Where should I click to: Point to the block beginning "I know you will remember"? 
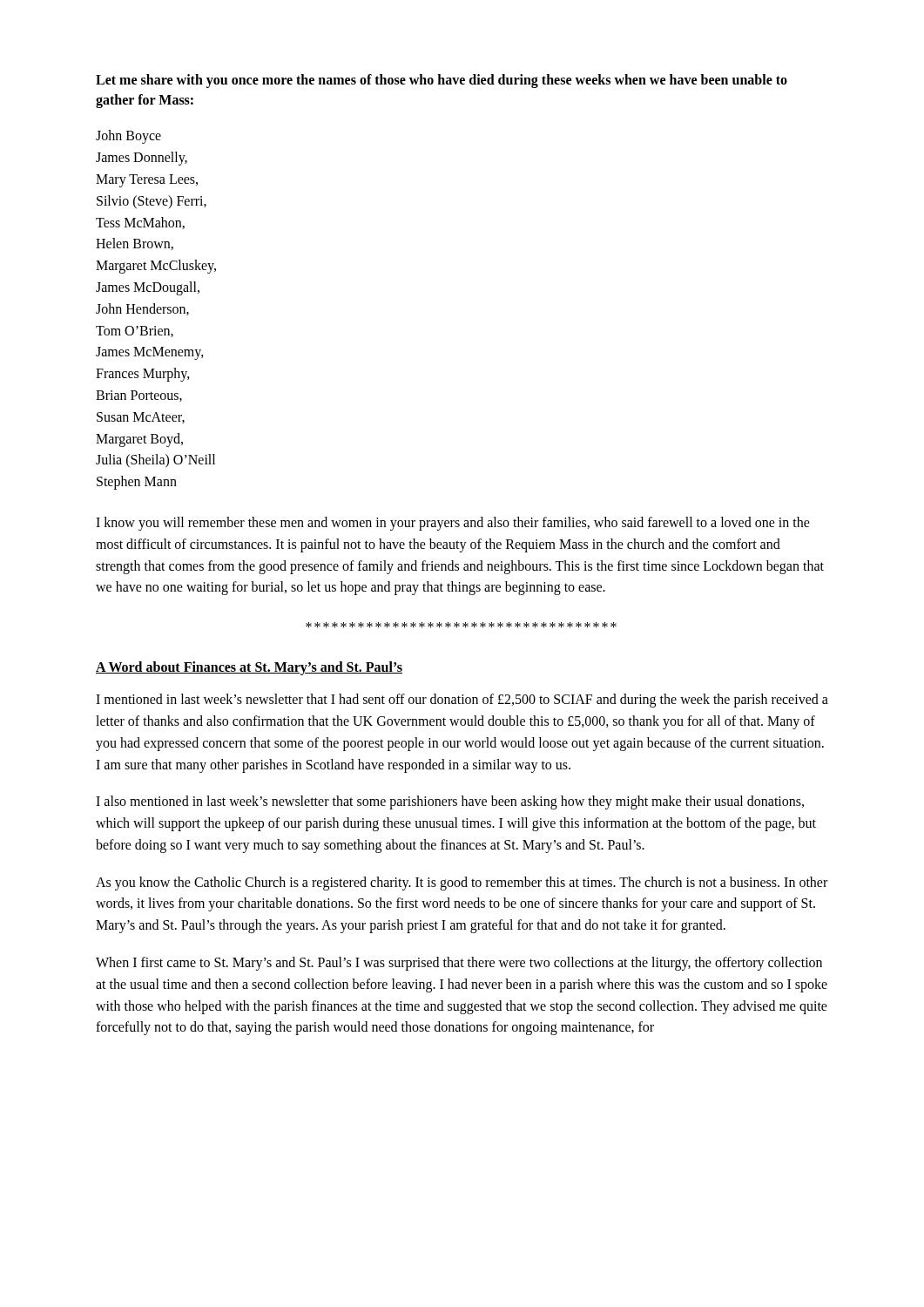click(x=460, y=555)
